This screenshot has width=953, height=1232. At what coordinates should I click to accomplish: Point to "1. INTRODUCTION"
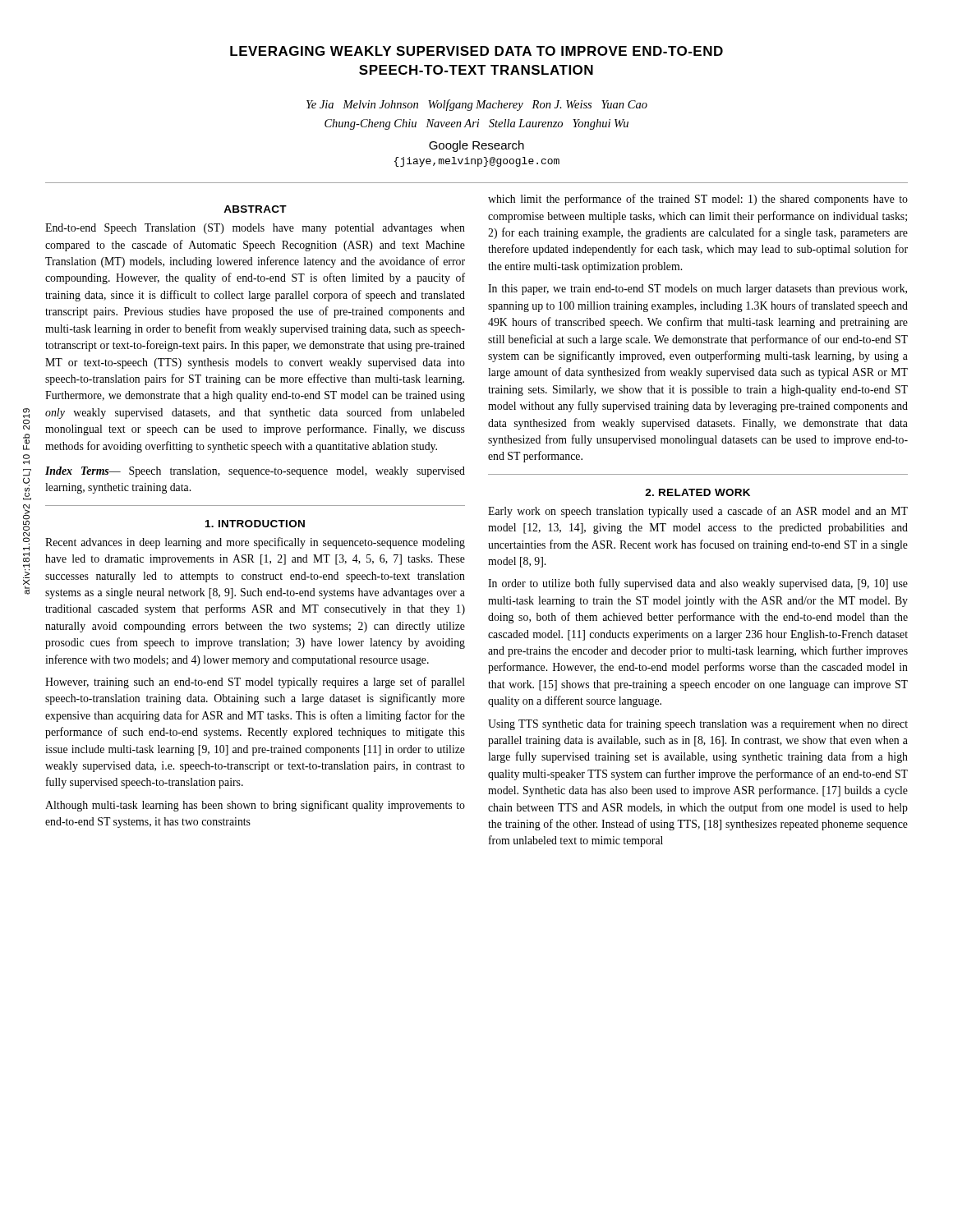[x=255, y=523]
